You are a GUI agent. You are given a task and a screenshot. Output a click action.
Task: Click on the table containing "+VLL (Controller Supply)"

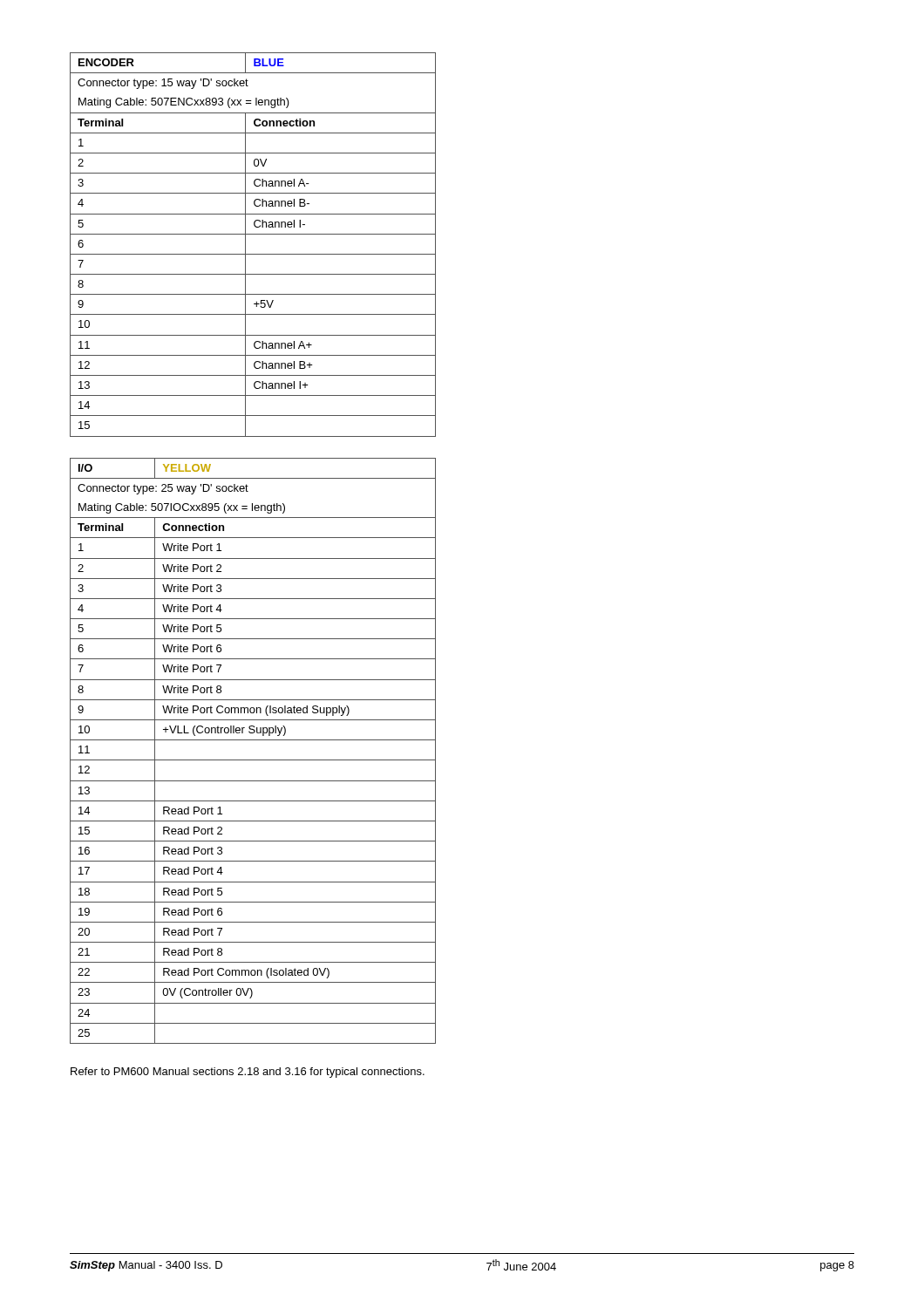click(462, 751)
